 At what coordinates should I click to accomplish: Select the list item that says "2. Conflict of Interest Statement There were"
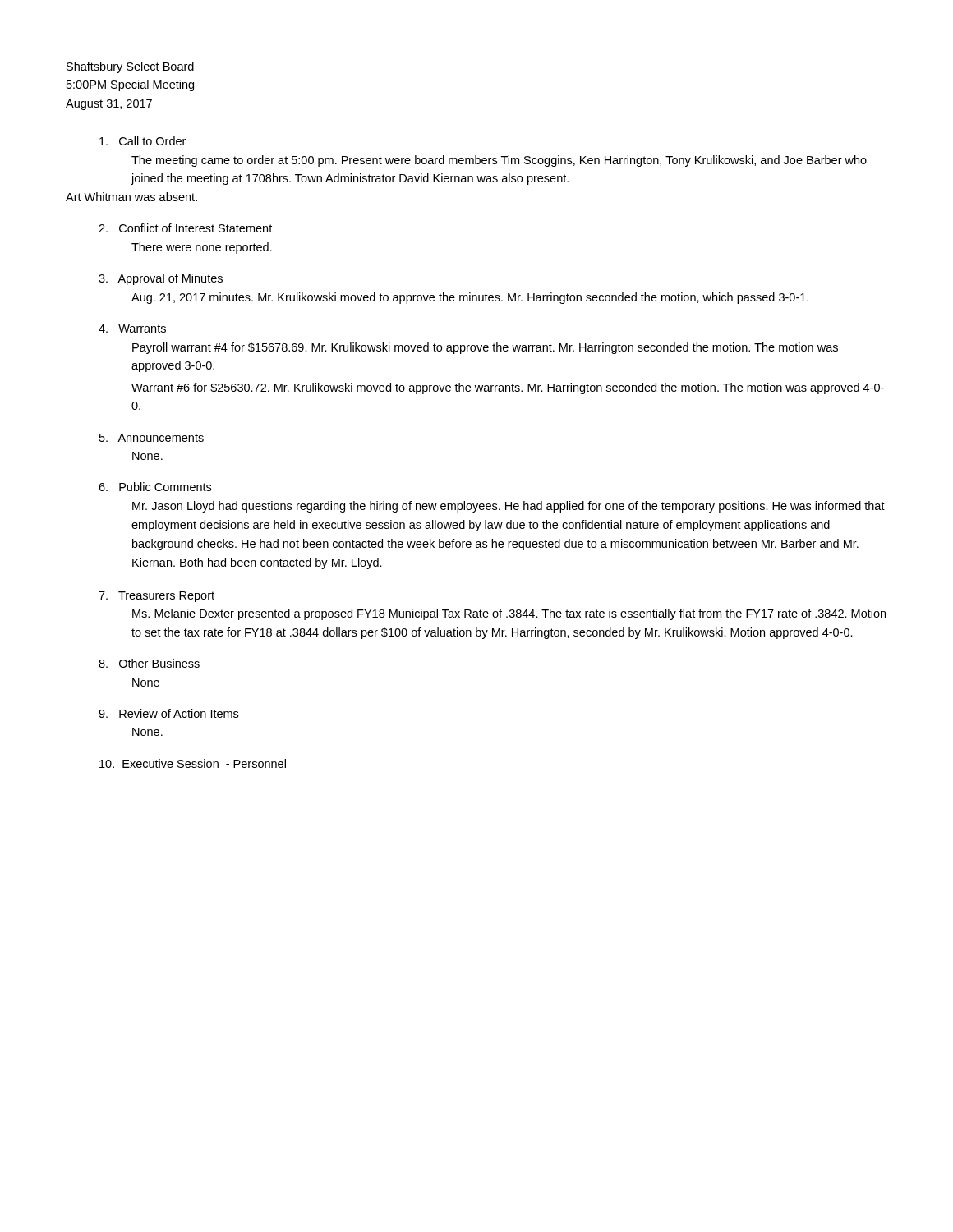click(x=185, y=228)
